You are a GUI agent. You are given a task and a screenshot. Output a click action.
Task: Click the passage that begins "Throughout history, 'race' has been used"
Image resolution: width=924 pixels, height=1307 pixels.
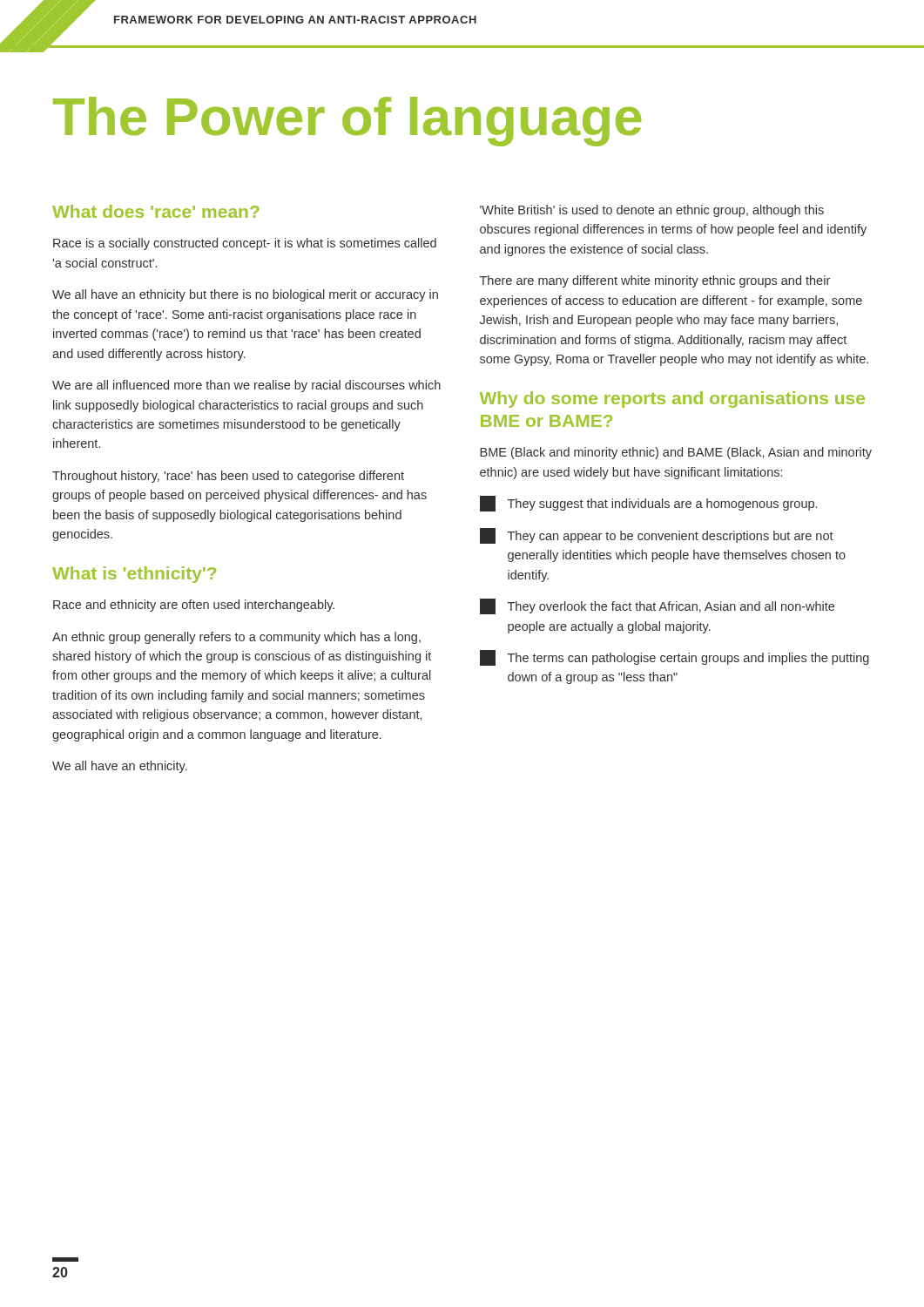(x=240, y=505)
